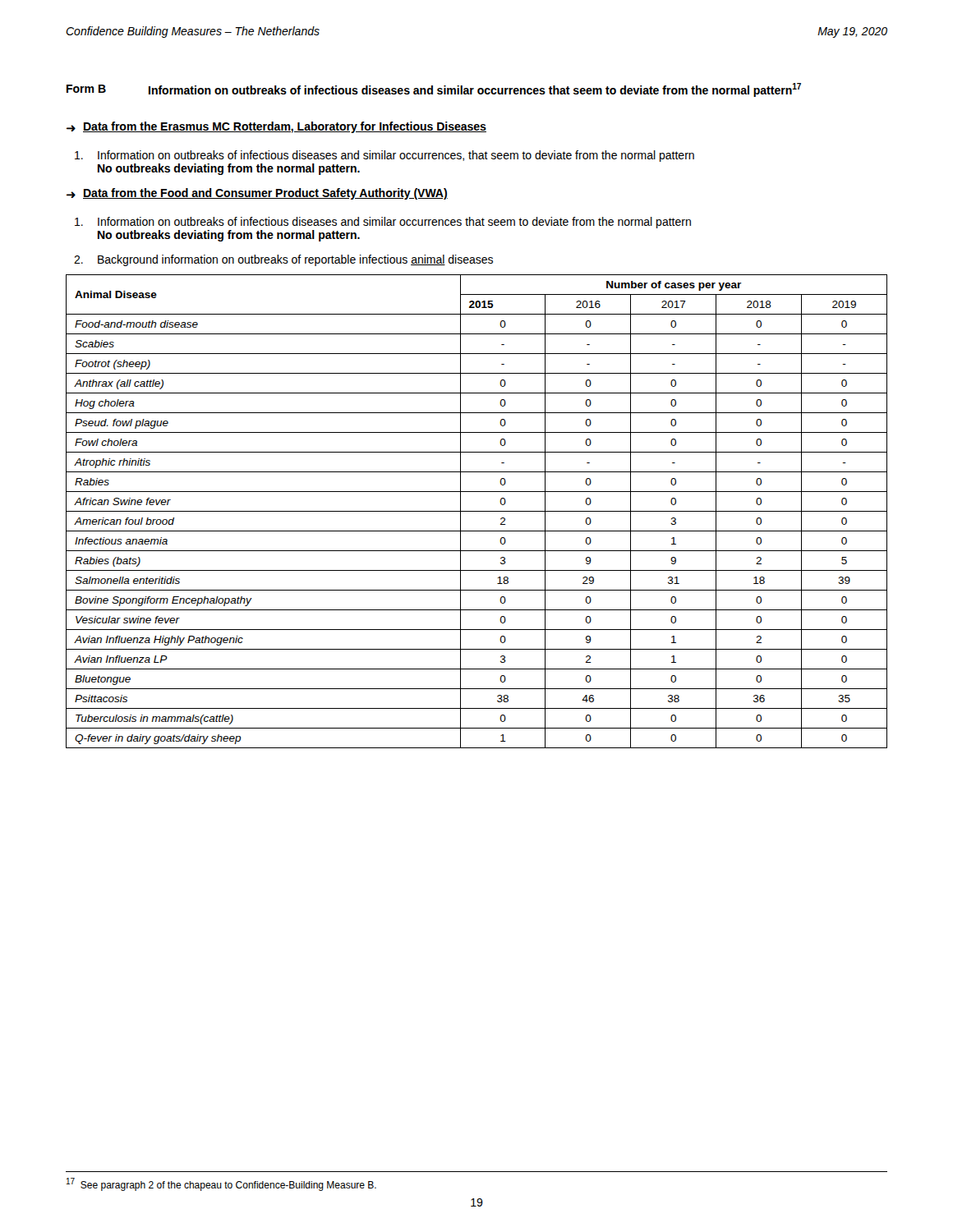Find the region starting "Form B Information on outbreaks of"
The height and width of the screenshot is (1232, 953).
tap(434, 89)
